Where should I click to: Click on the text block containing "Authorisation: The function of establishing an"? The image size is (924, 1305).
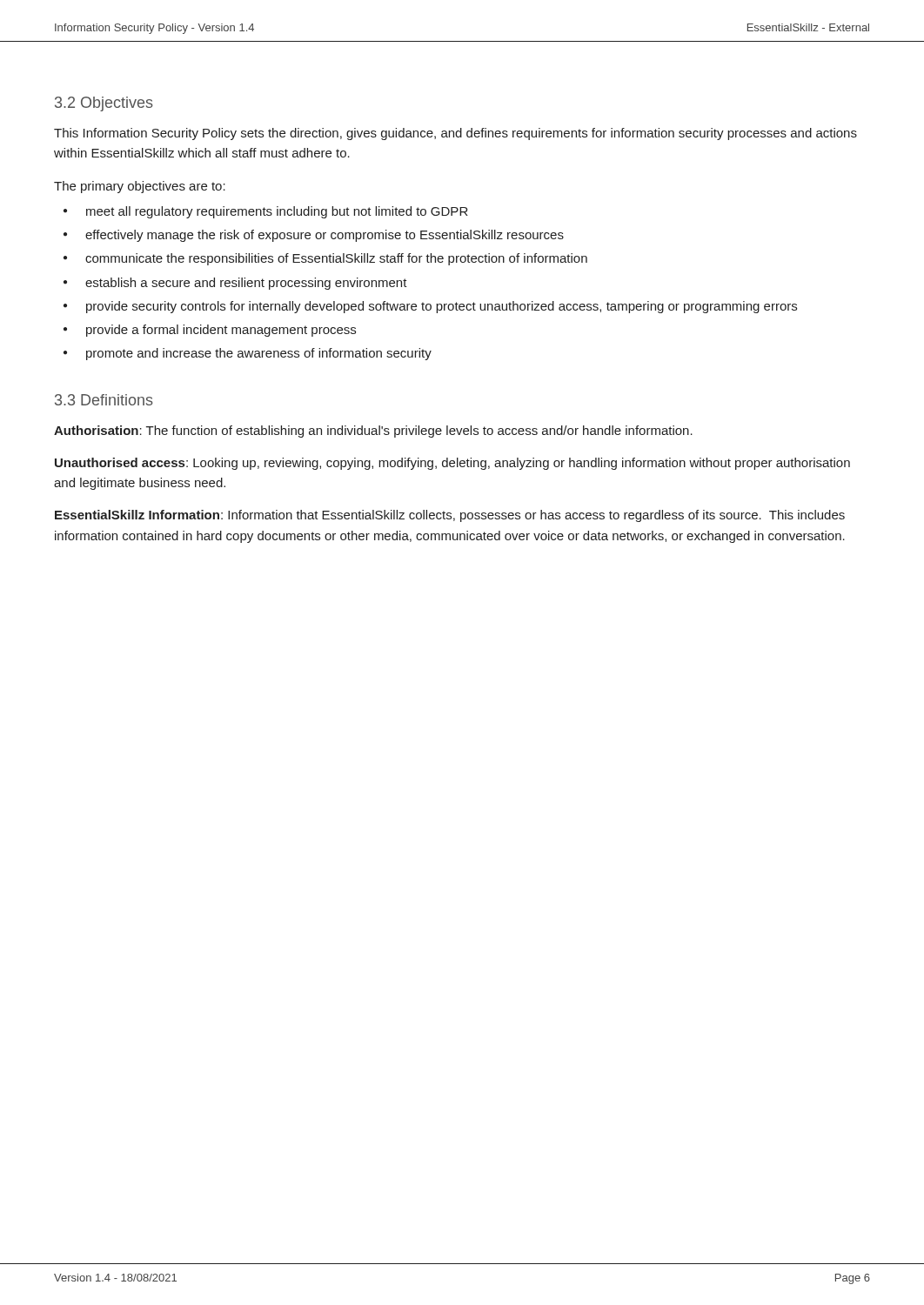click(374, 430)
